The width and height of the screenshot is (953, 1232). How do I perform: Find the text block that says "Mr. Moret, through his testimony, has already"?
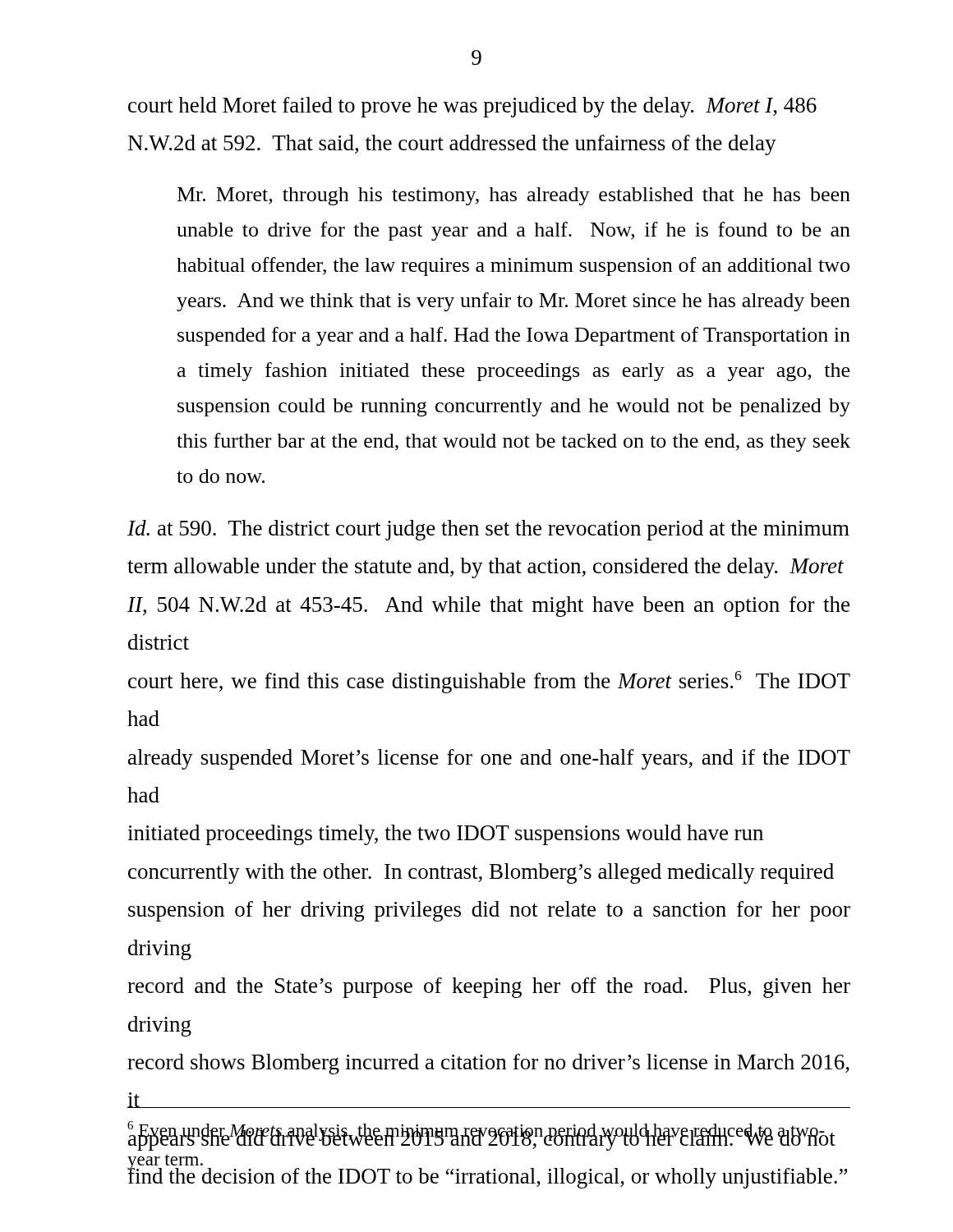[x=513, y=335]
